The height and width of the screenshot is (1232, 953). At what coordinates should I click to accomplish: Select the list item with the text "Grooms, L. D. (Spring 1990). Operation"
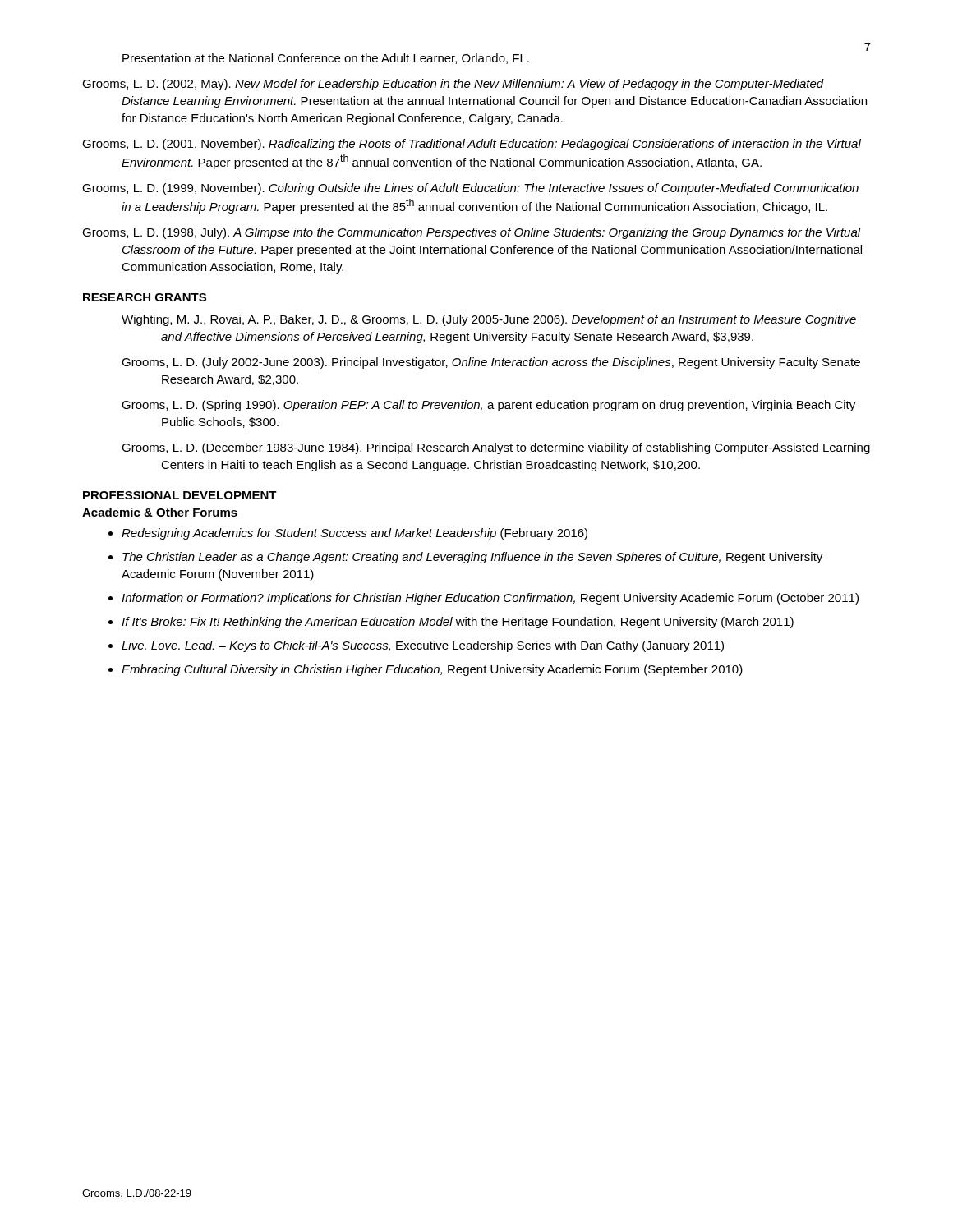tap(489, 413)
